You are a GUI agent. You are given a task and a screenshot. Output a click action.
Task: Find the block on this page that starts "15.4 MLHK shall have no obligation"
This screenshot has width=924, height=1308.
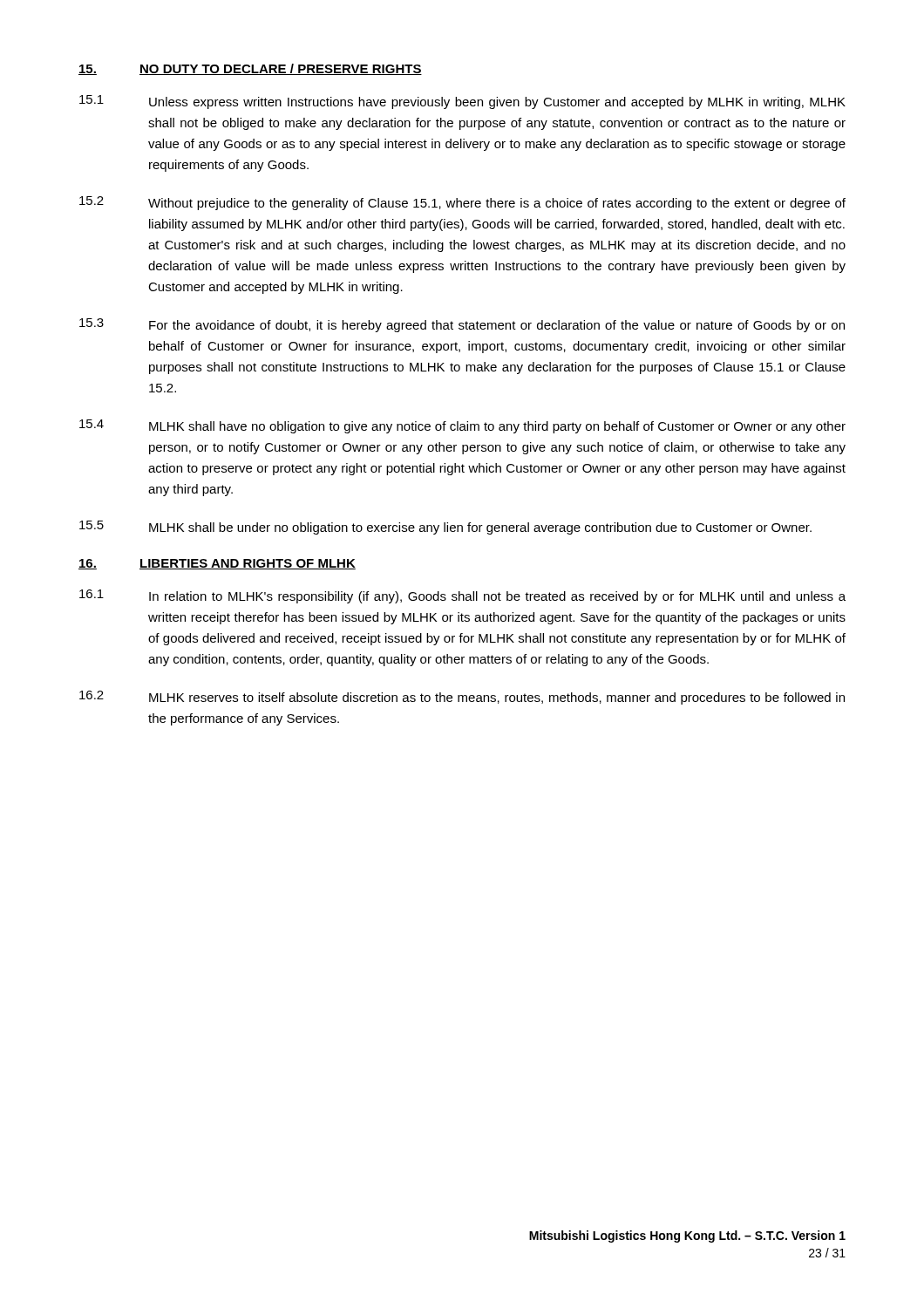point(462,458)
